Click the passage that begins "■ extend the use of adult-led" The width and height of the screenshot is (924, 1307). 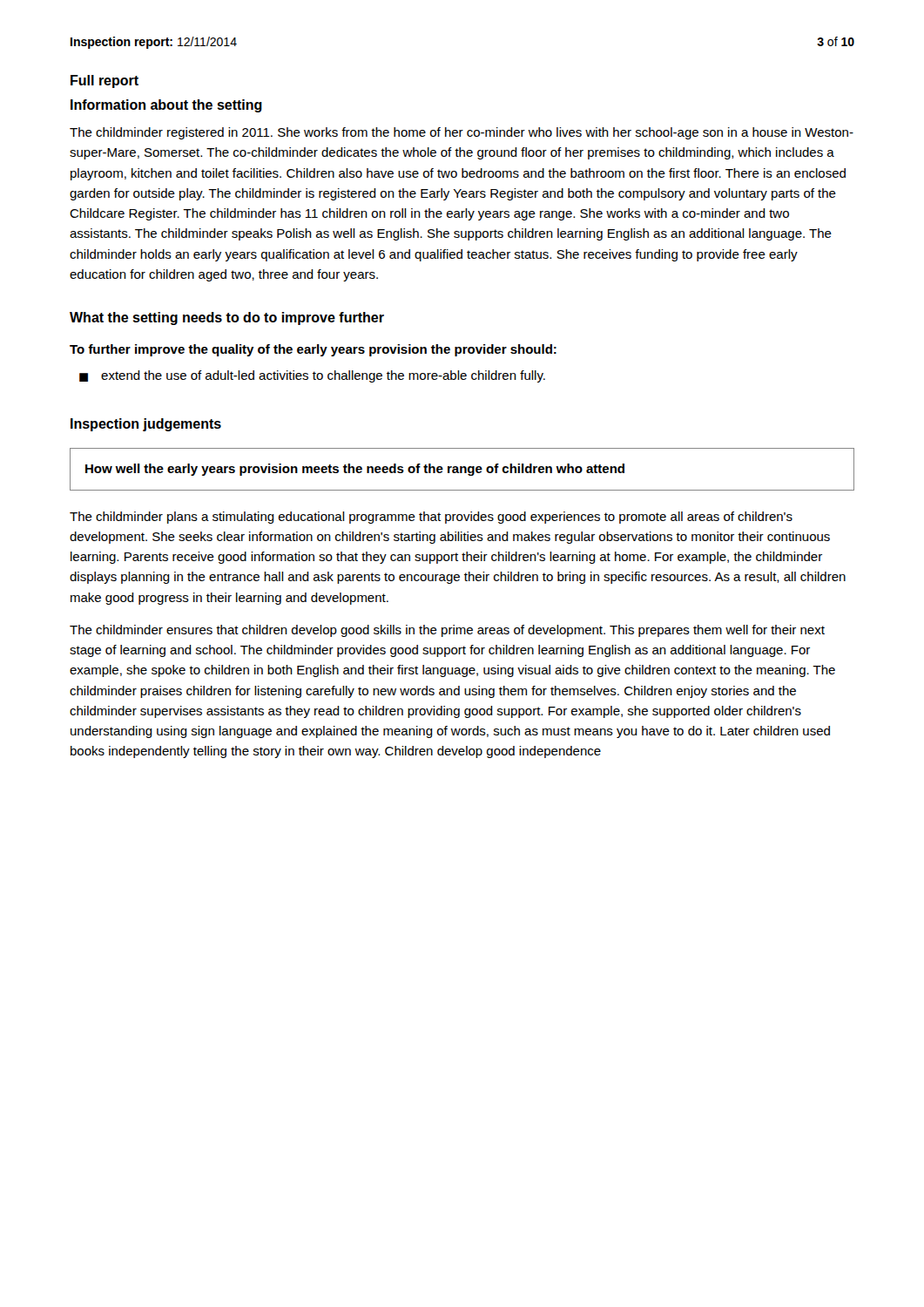(x=312, y=378)
